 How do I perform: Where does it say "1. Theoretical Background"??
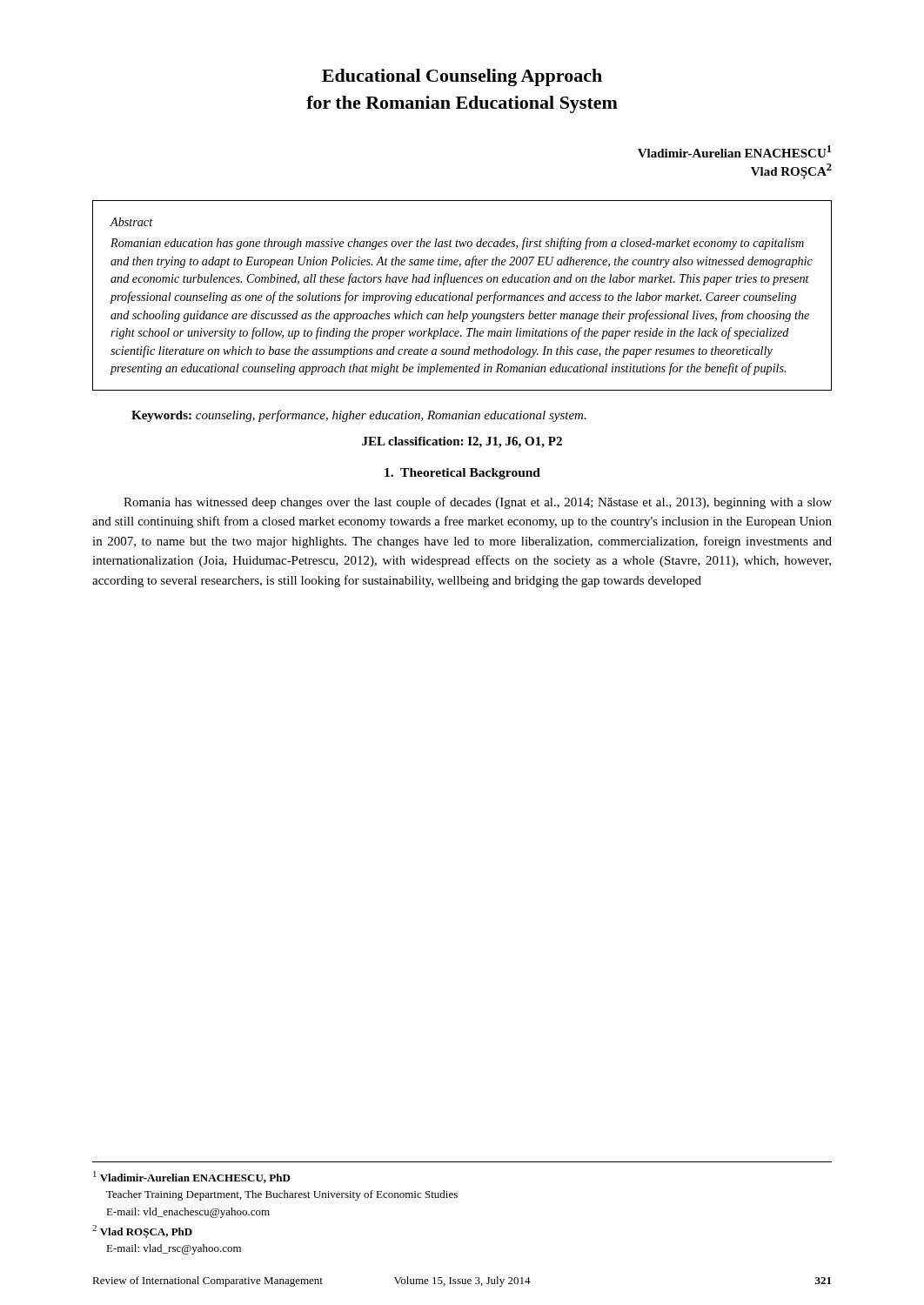coord(462,472)
